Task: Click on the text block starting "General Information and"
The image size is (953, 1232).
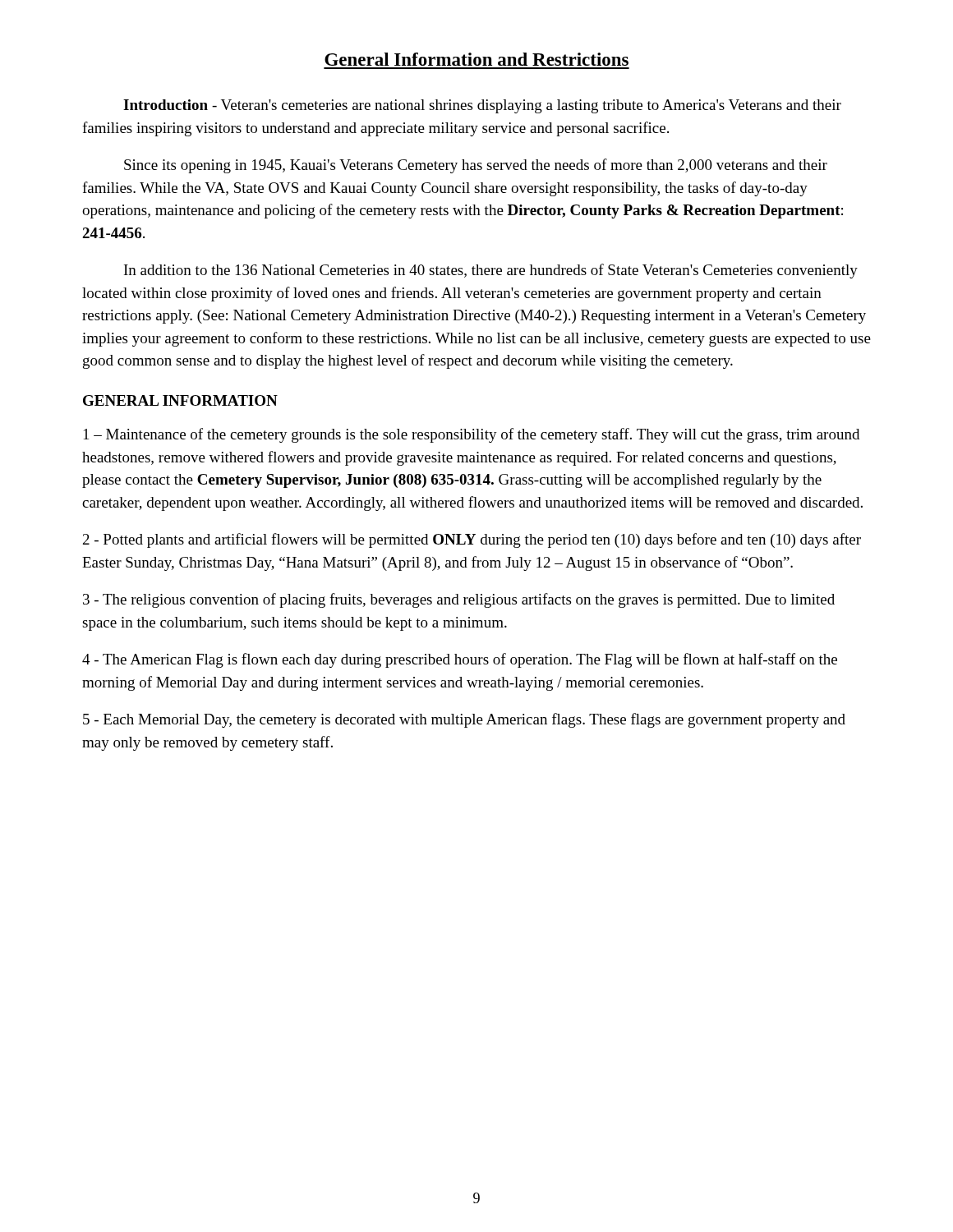Action: [476, 60]
